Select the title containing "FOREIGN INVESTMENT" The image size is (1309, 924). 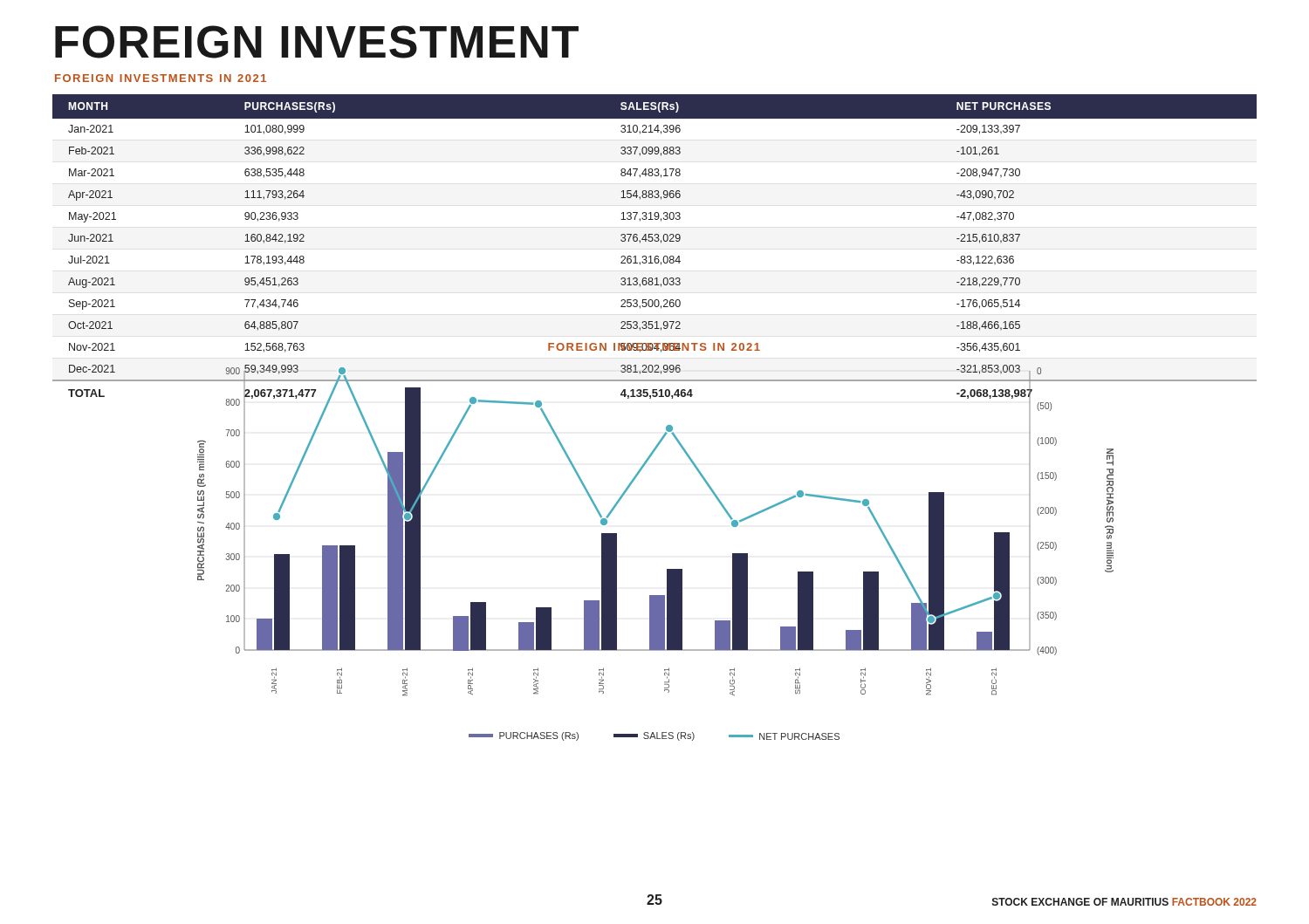tap(316, 42)
